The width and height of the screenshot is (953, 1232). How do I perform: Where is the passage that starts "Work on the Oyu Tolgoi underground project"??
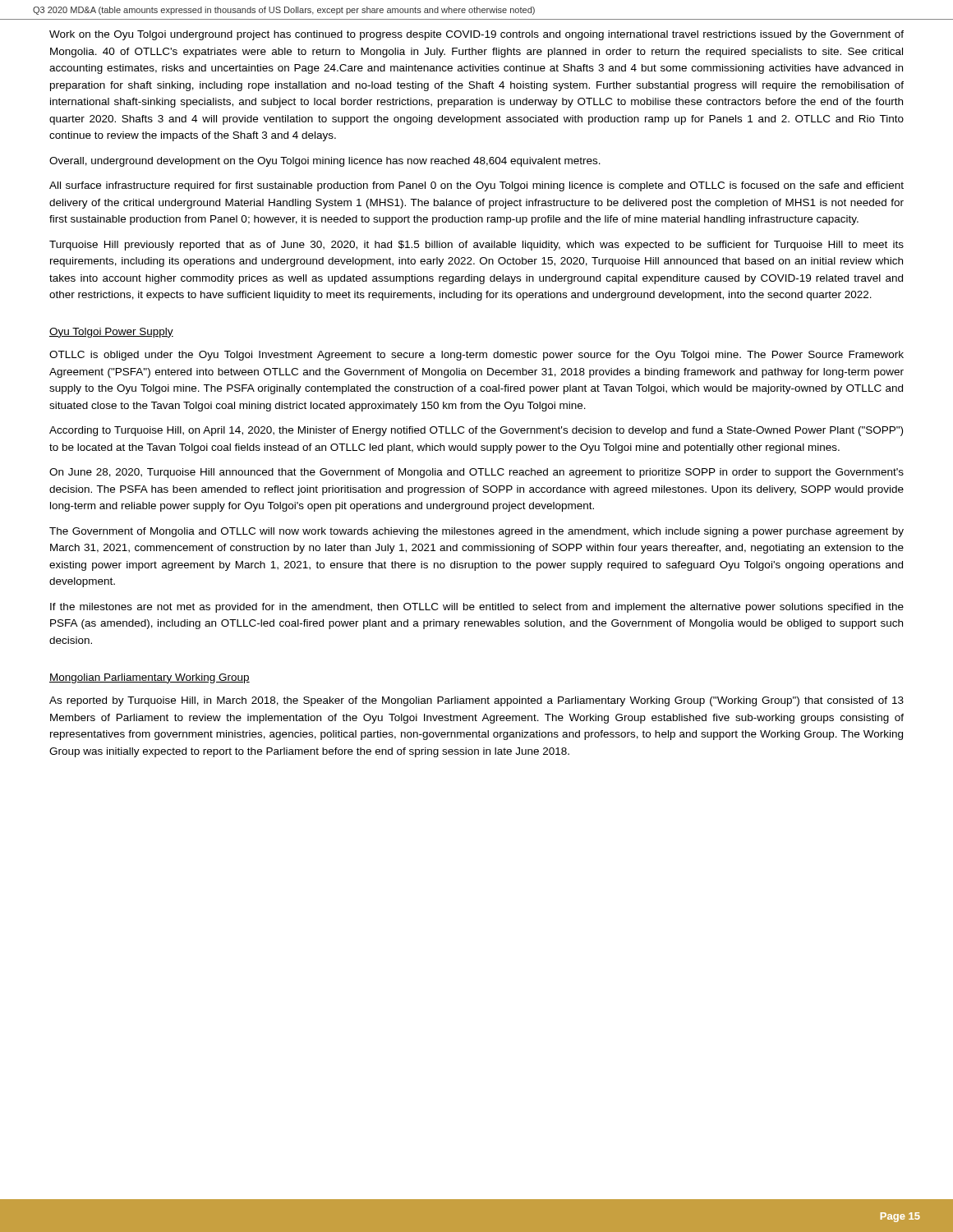point(476,85)
